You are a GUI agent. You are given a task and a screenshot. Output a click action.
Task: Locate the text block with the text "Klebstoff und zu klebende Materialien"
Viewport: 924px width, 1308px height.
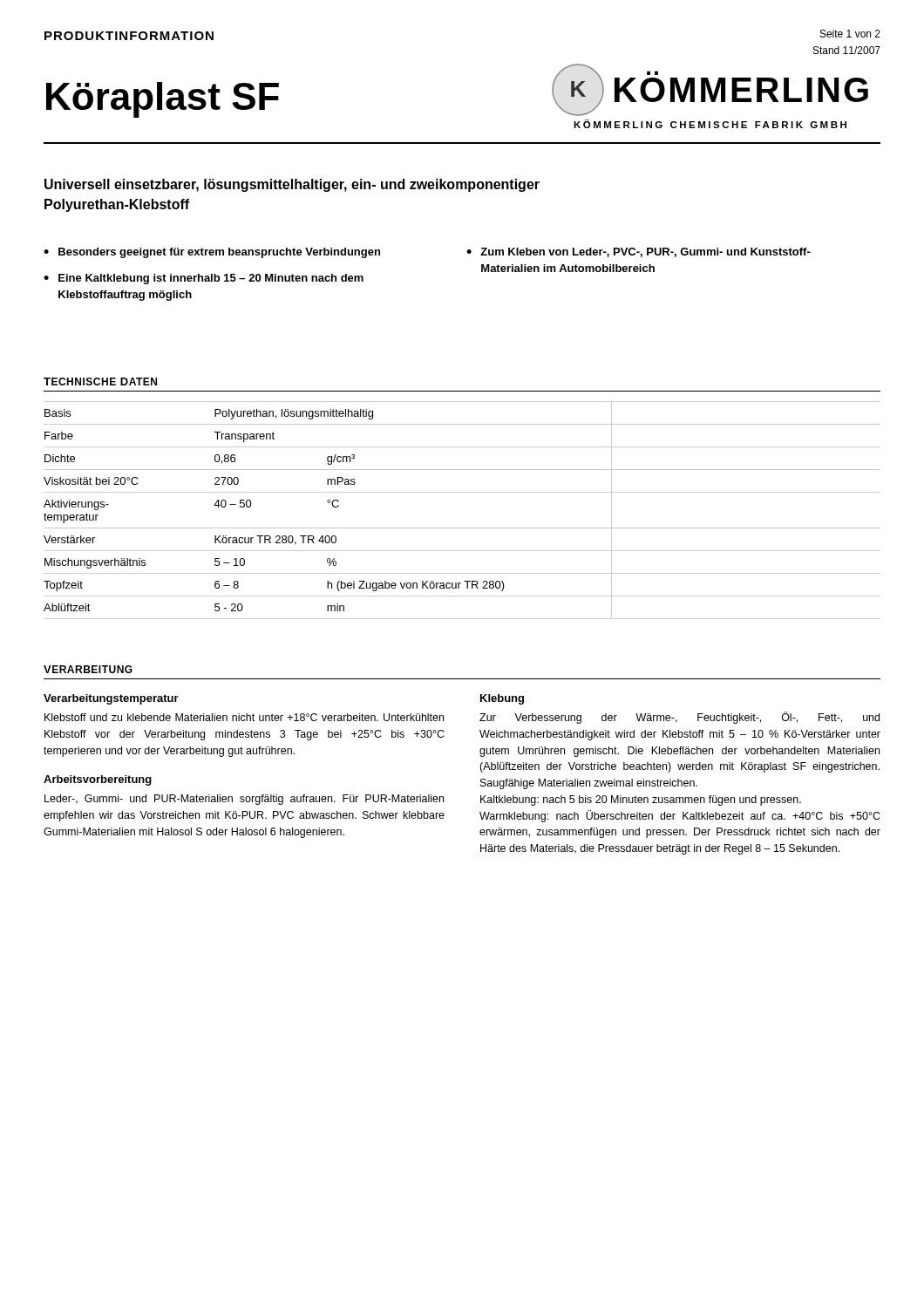point(244,734)
